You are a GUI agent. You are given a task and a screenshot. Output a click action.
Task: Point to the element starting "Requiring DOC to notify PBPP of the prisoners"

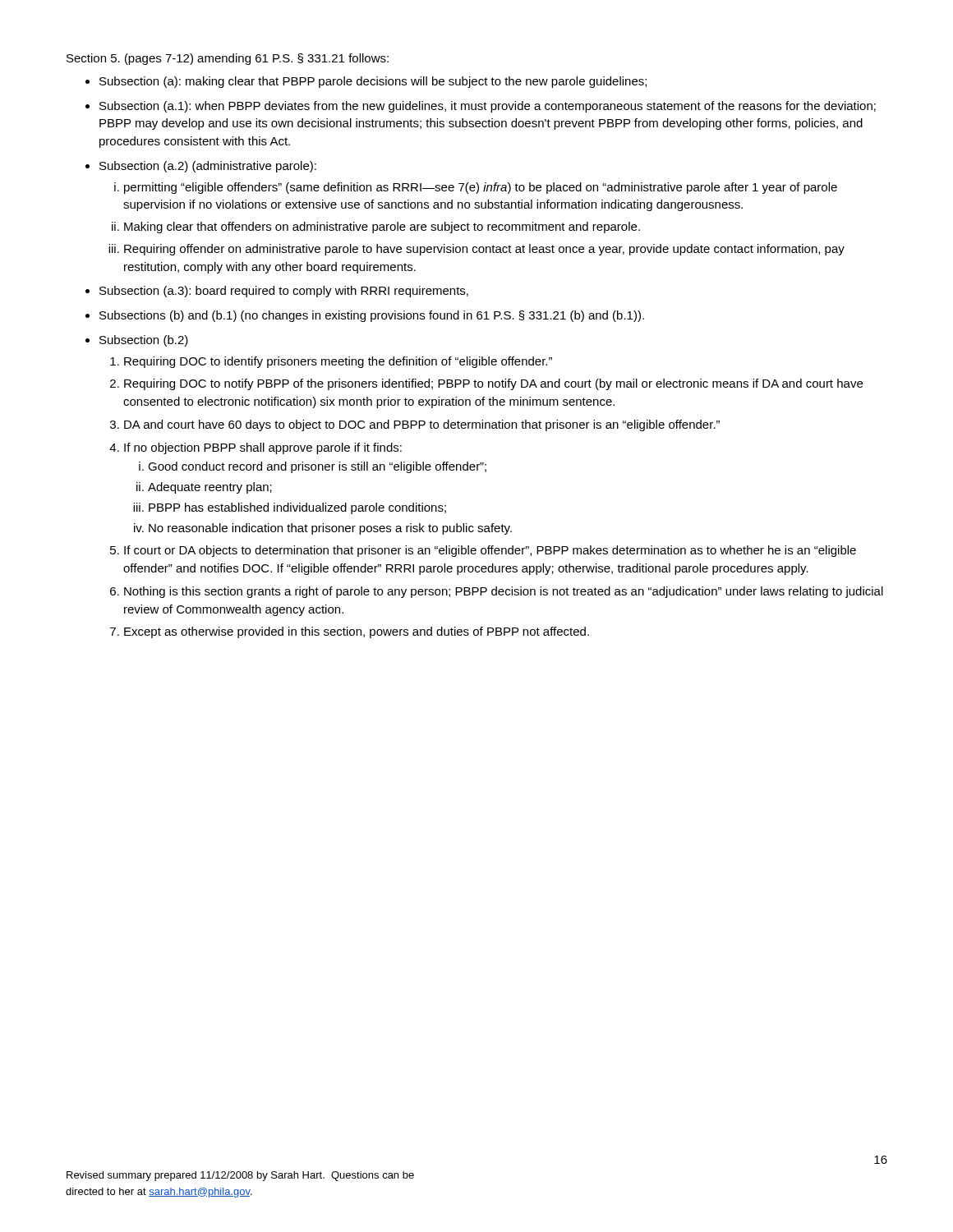point(493,392)
